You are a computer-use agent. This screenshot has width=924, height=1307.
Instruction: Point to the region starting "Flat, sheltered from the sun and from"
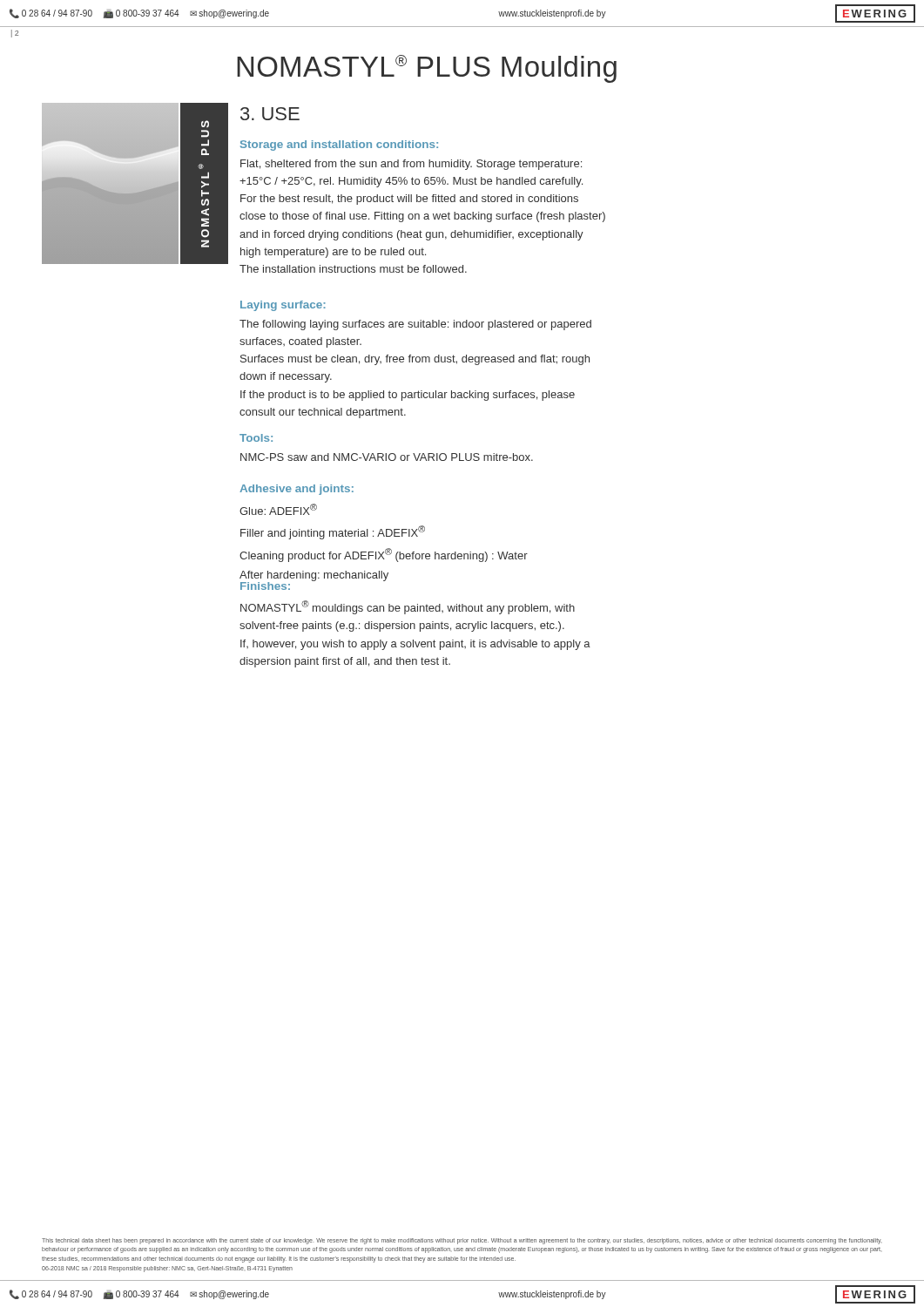423,216
